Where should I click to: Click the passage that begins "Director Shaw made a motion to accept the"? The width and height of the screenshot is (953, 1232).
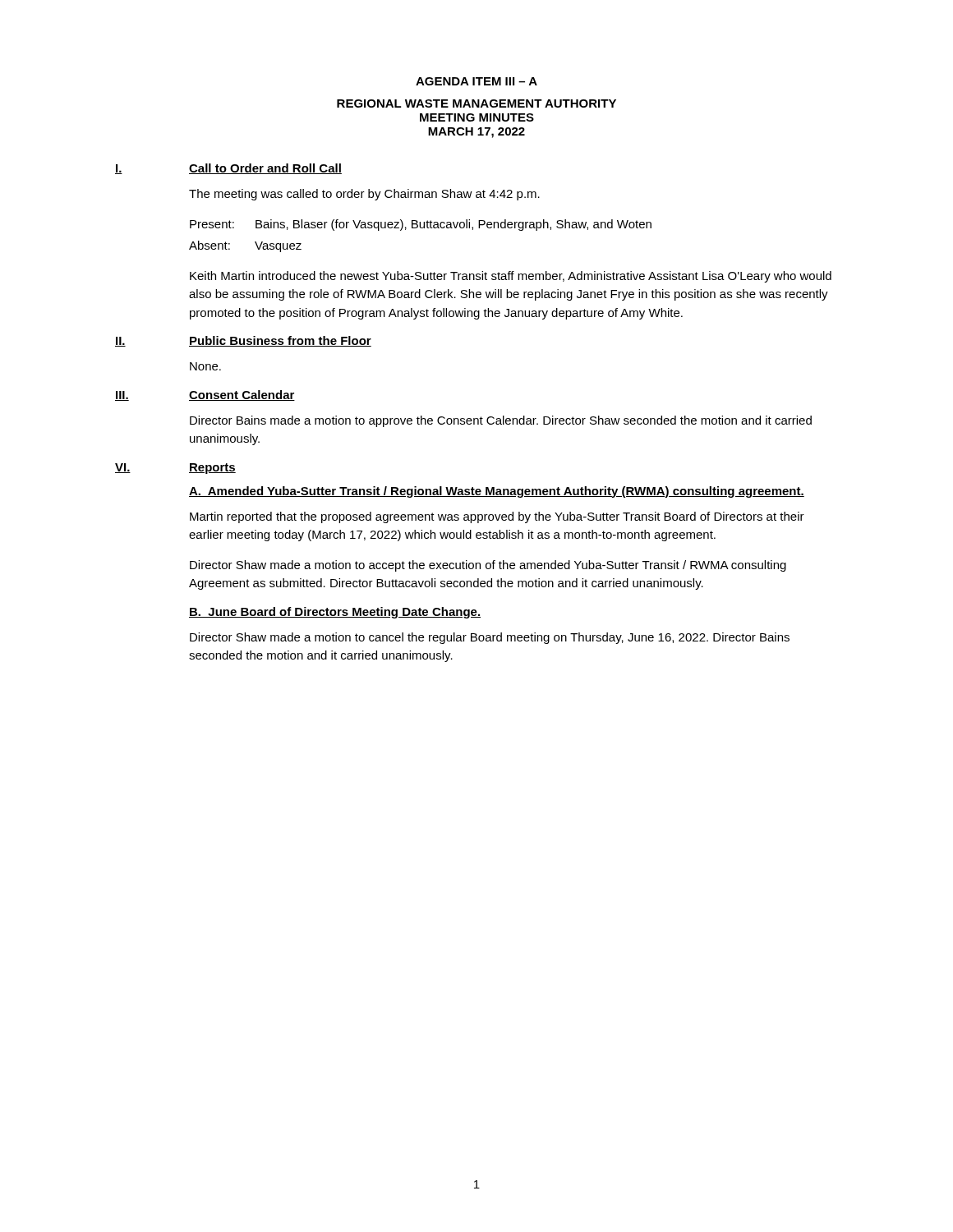coord(488,573)
